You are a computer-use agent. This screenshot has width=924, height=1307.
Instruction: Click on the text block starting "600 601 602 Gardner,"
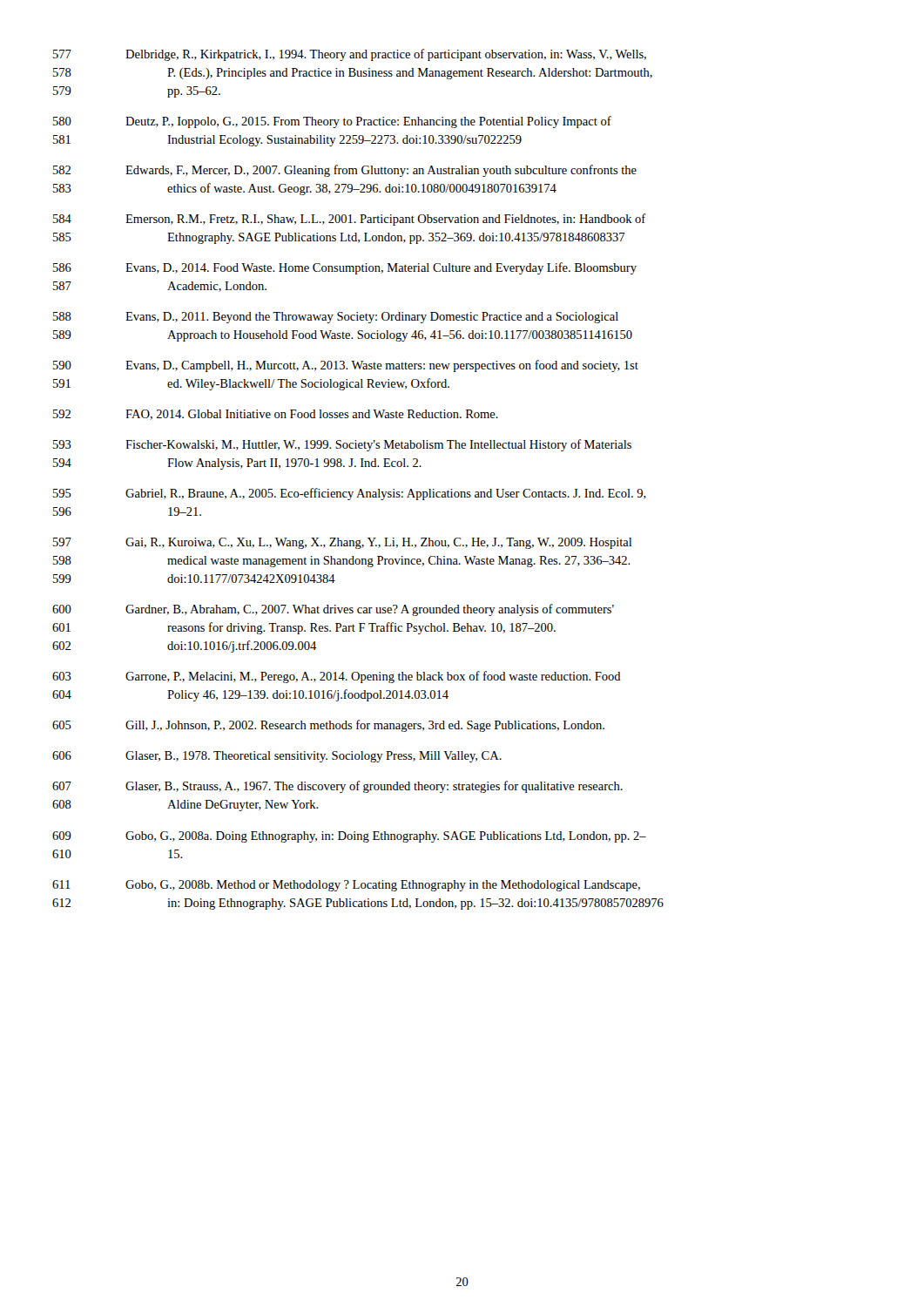click(x=462, y=628)
